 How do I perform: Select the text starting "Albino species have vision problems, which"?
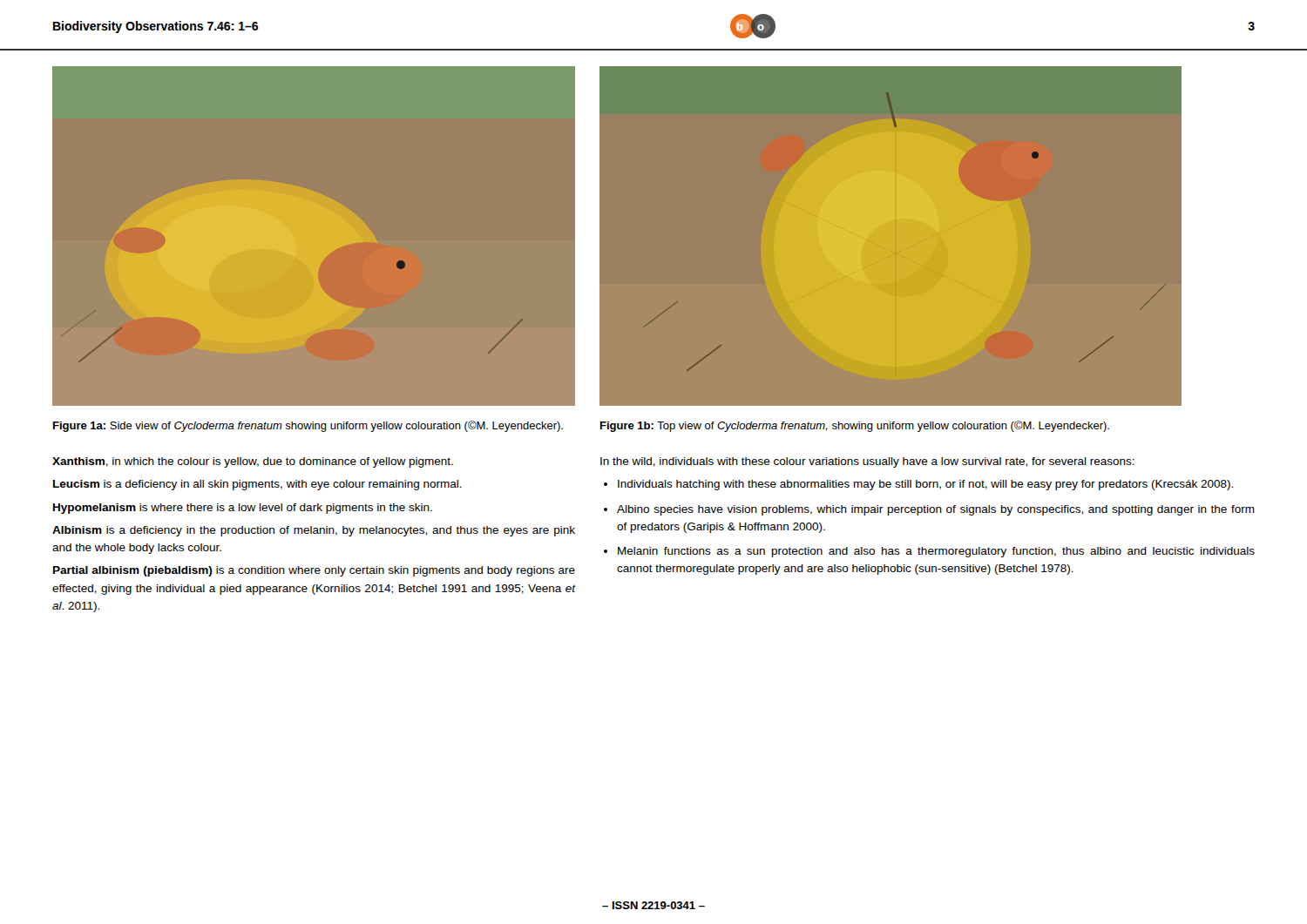pyautogui.click(x=936, y=518)
